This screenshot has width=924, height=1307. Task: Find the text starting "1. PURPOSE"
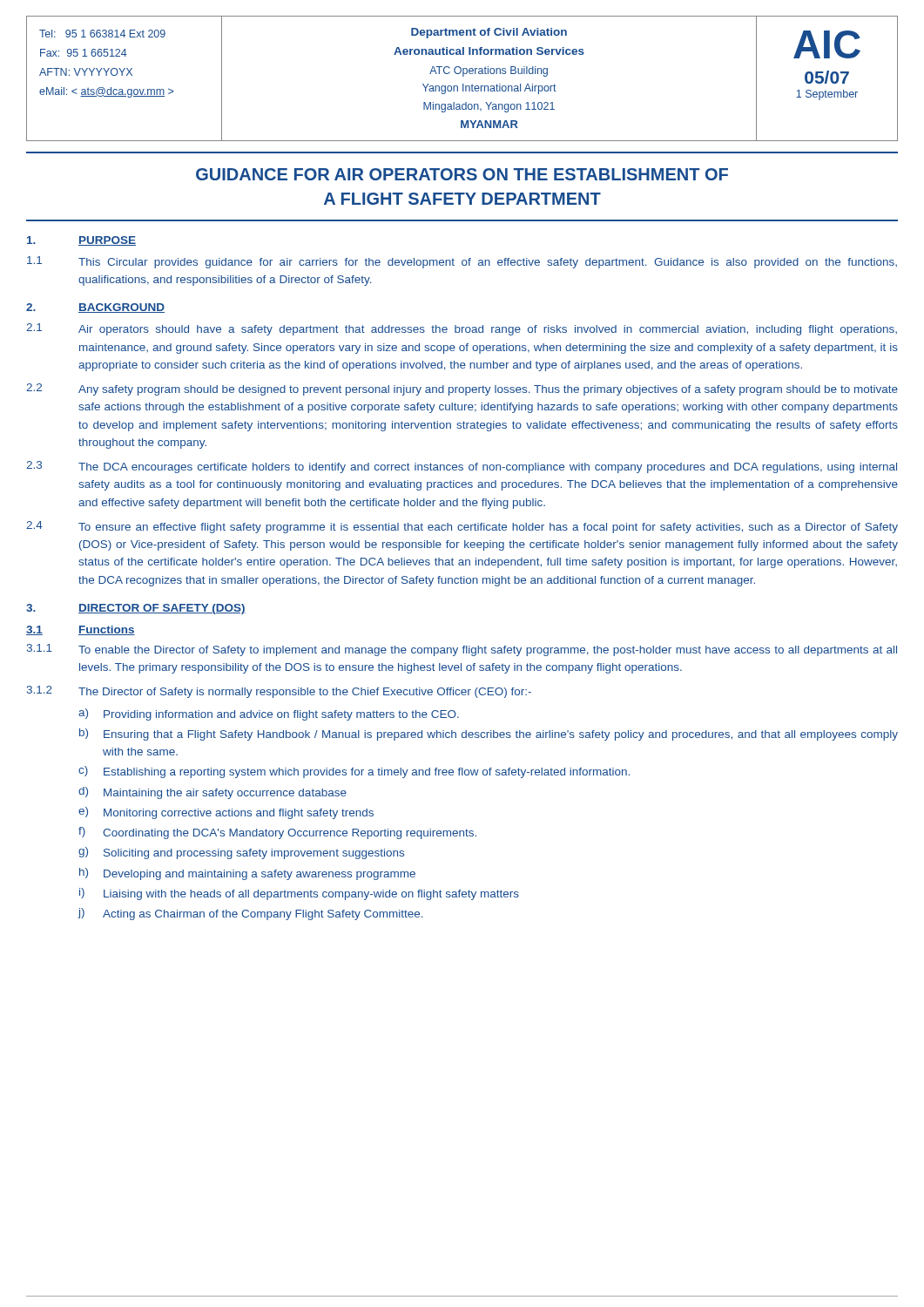coord(81,240)
